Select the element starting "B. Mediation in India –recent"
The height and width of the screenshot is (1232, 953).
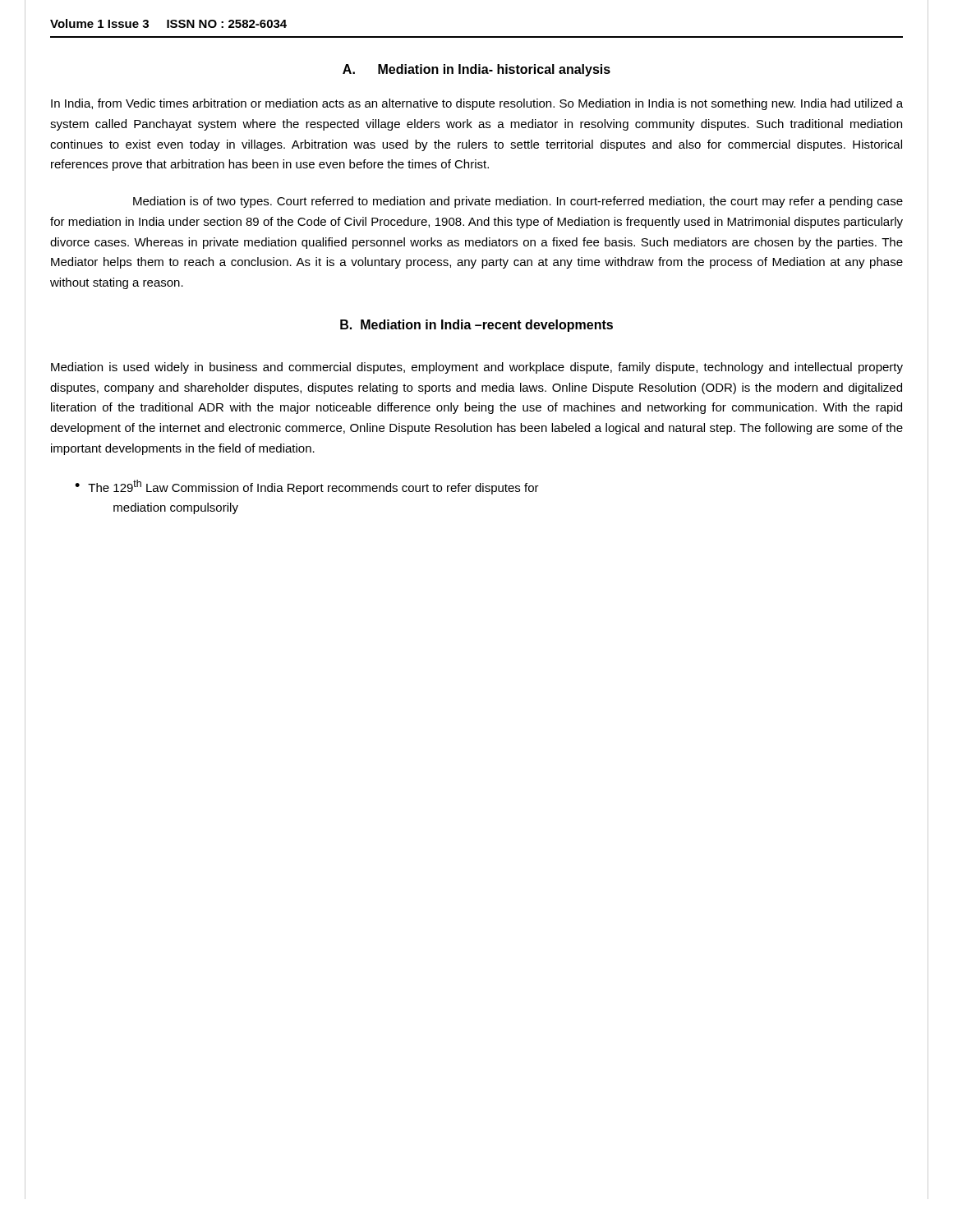coord(476,325)
